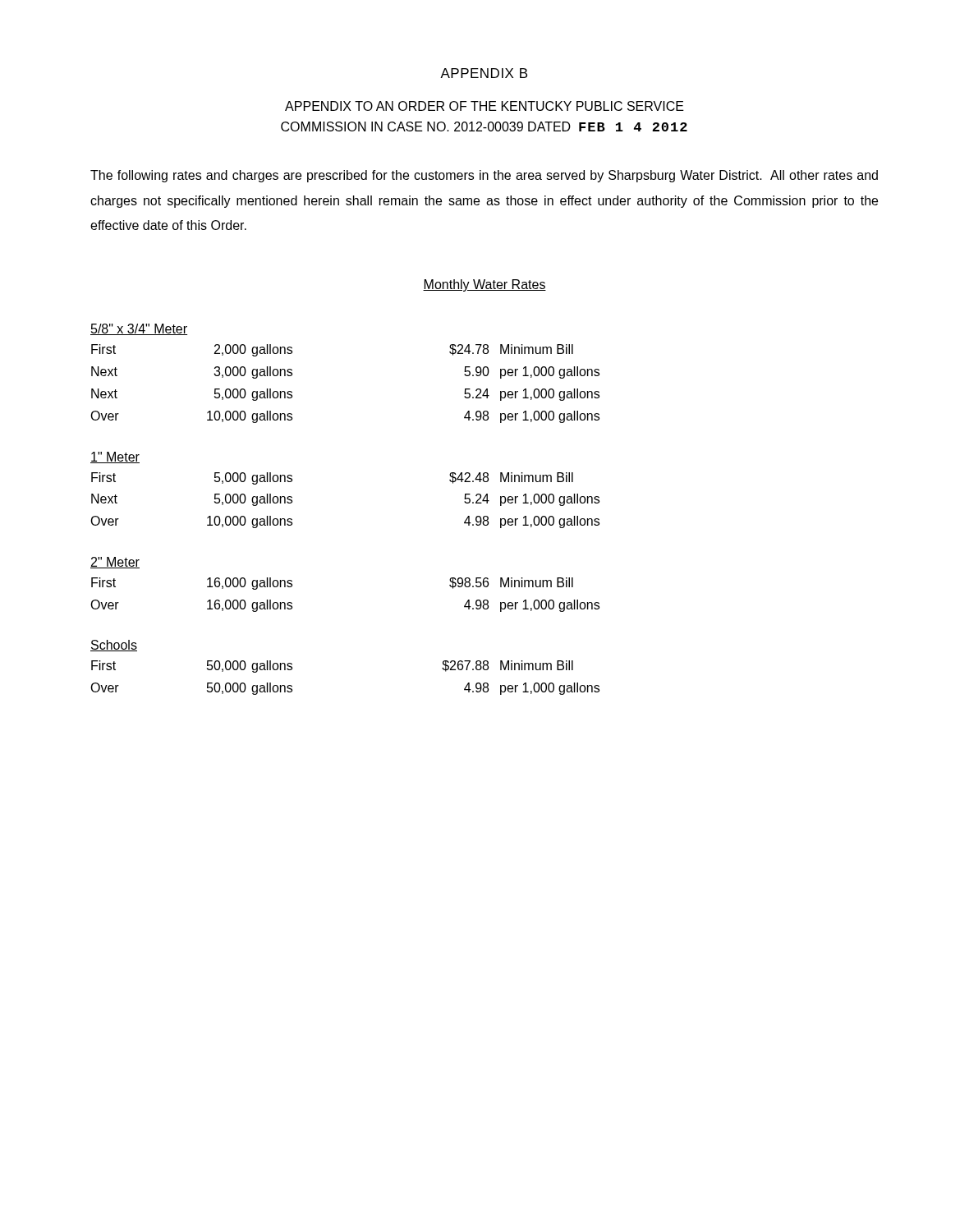This screenshot has height=1232, width=969.
Task: Click on the block starting "APPENDIX B"
Action: click(x=484, y=73)
